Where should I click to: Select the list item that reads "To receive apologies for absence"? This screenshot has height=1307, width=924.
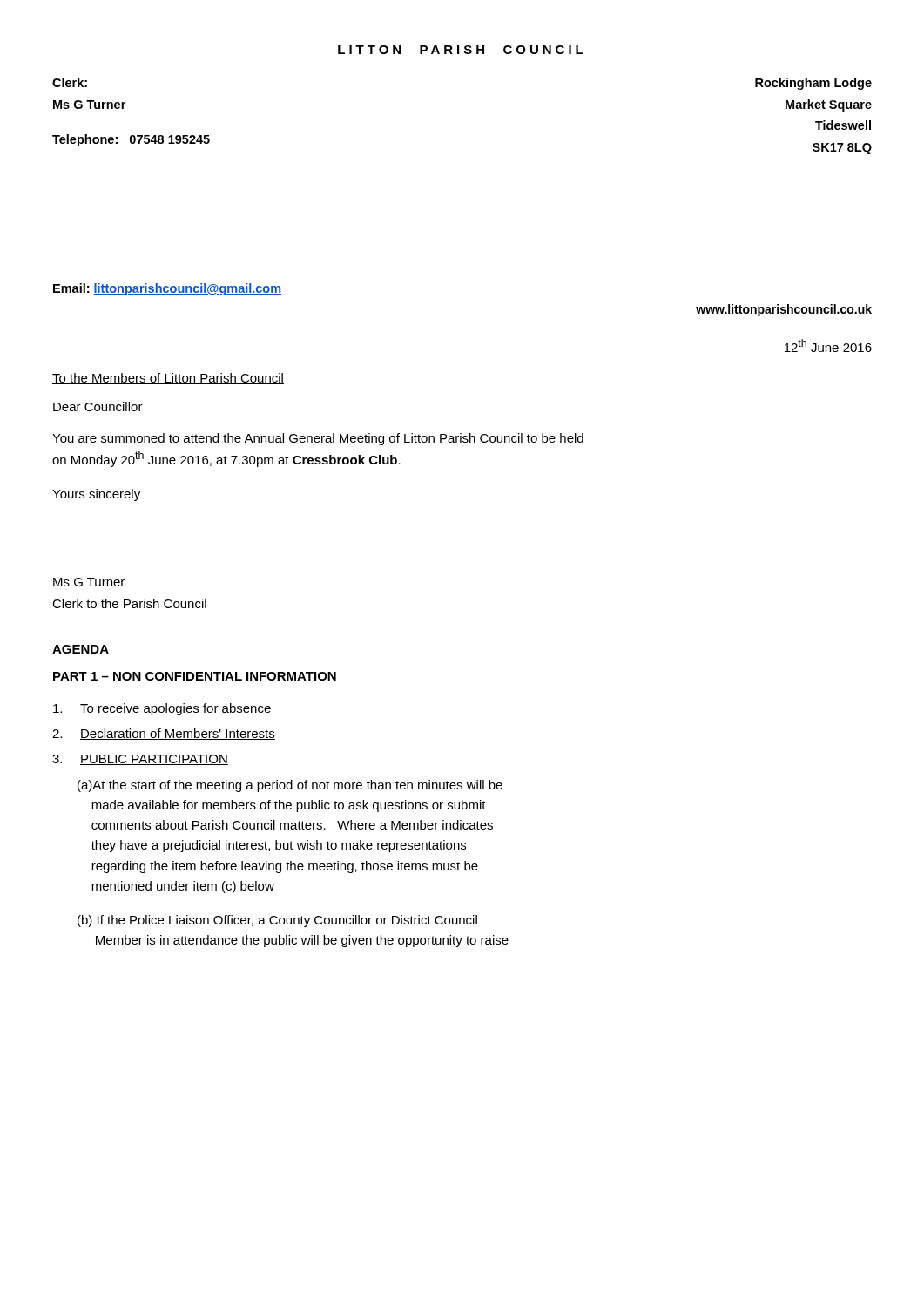click(x=162, y=708)
